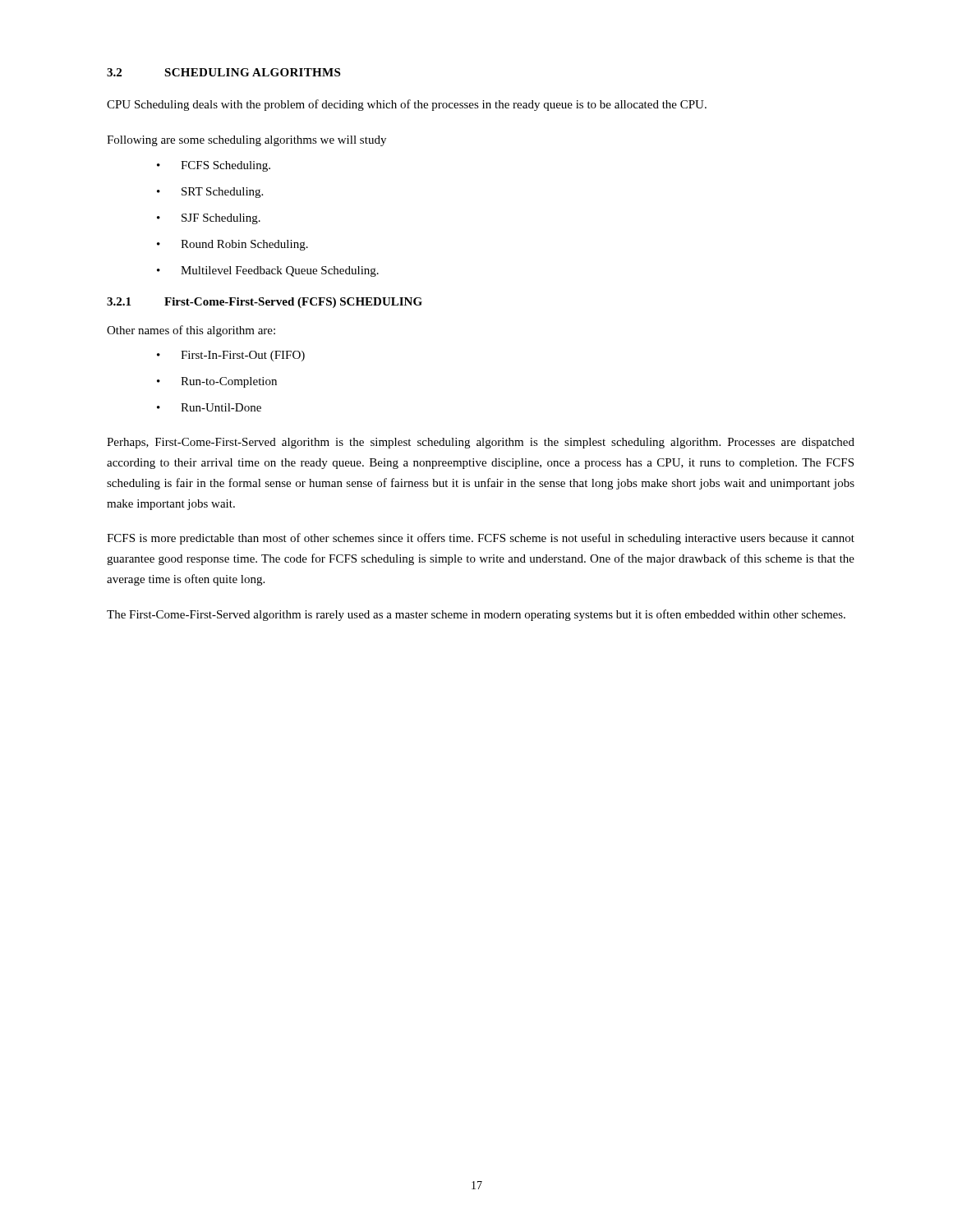
Task: Select the text block with the text "FCFS is more predictable than most of"
Action: click(481, 559)
